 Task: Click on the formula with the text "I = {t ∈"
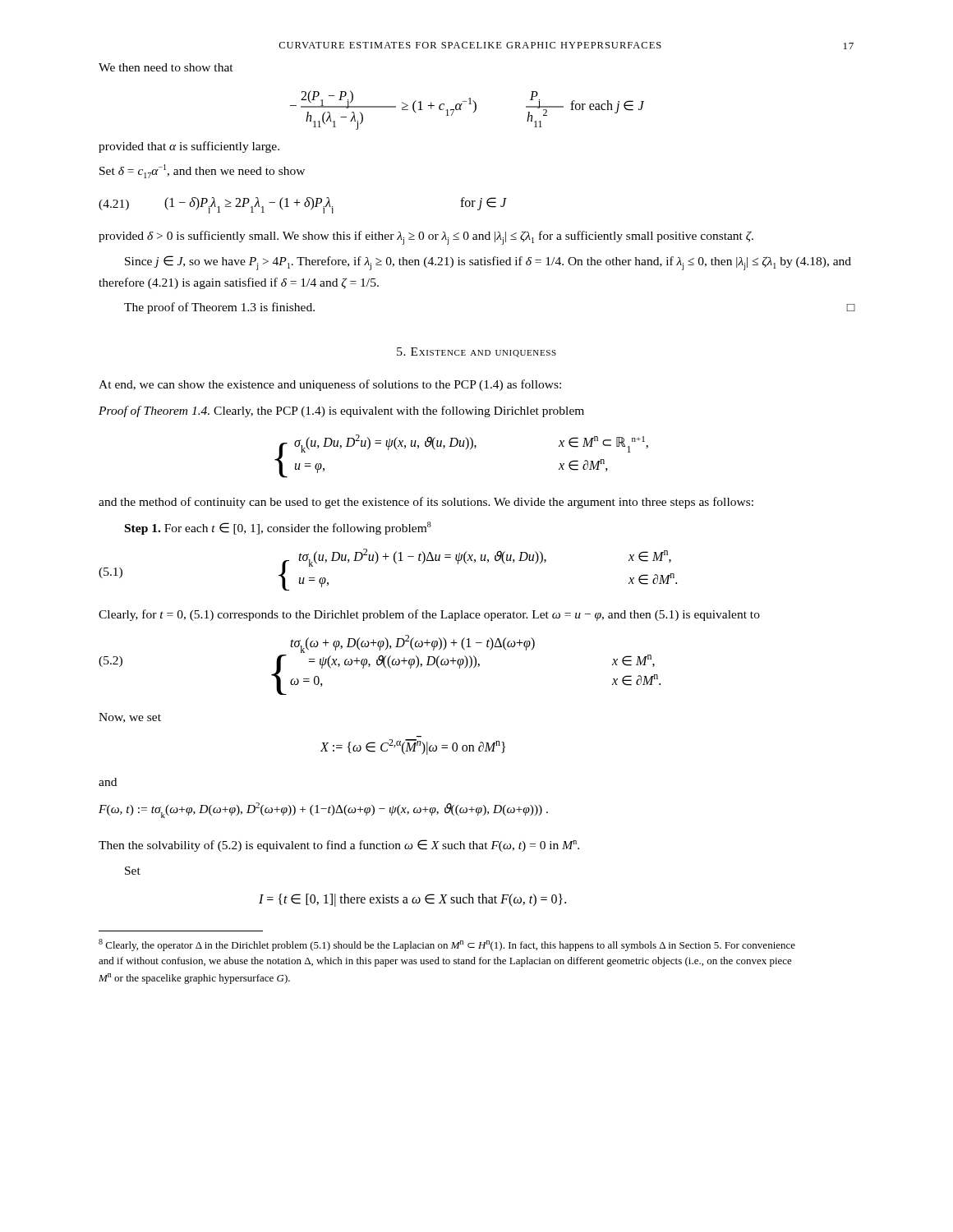(x=476, y=897)
